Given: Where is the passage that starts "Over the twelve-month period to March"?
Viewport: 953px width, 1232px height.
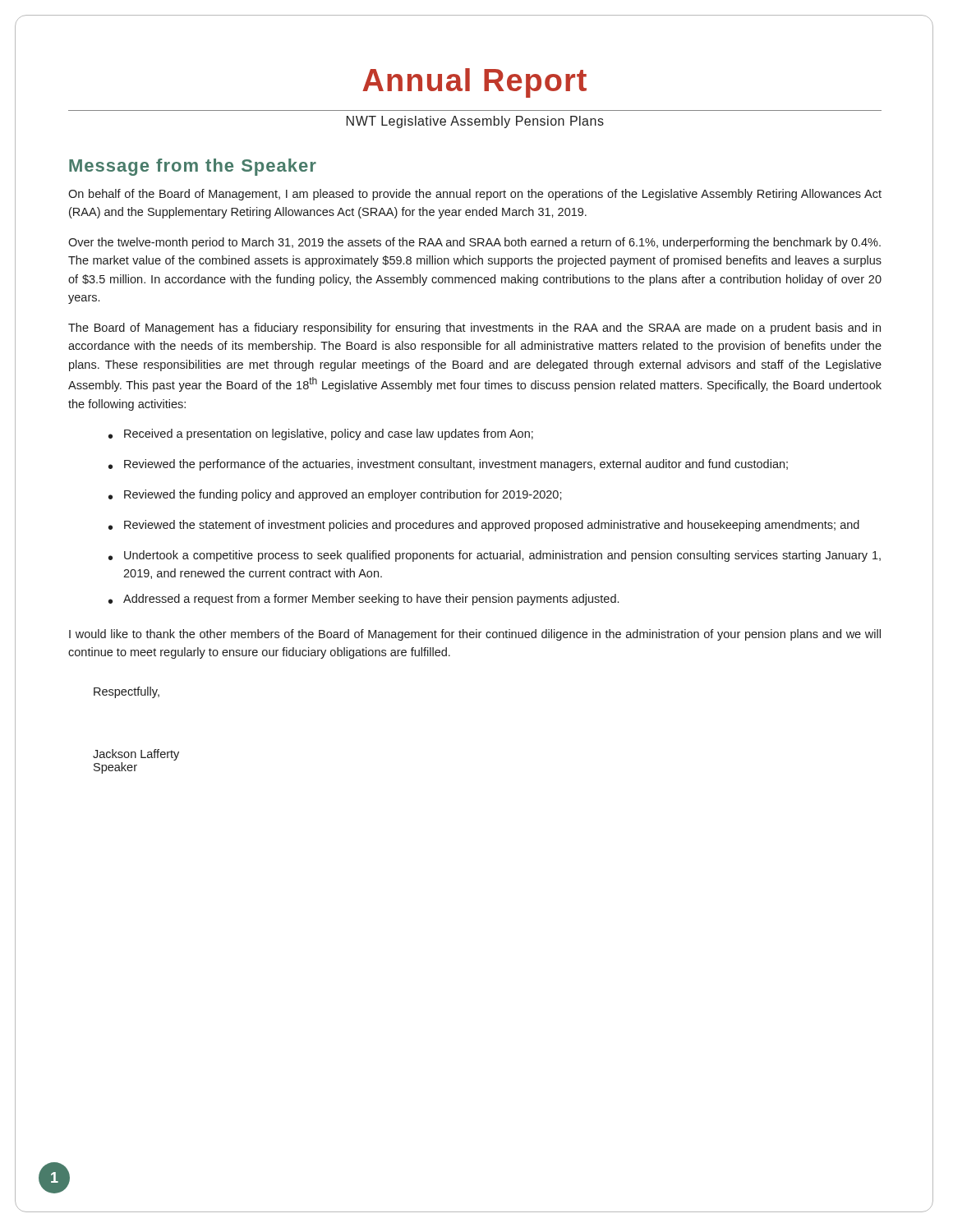Looking at the screenshot, I should (x=475, y=270).
